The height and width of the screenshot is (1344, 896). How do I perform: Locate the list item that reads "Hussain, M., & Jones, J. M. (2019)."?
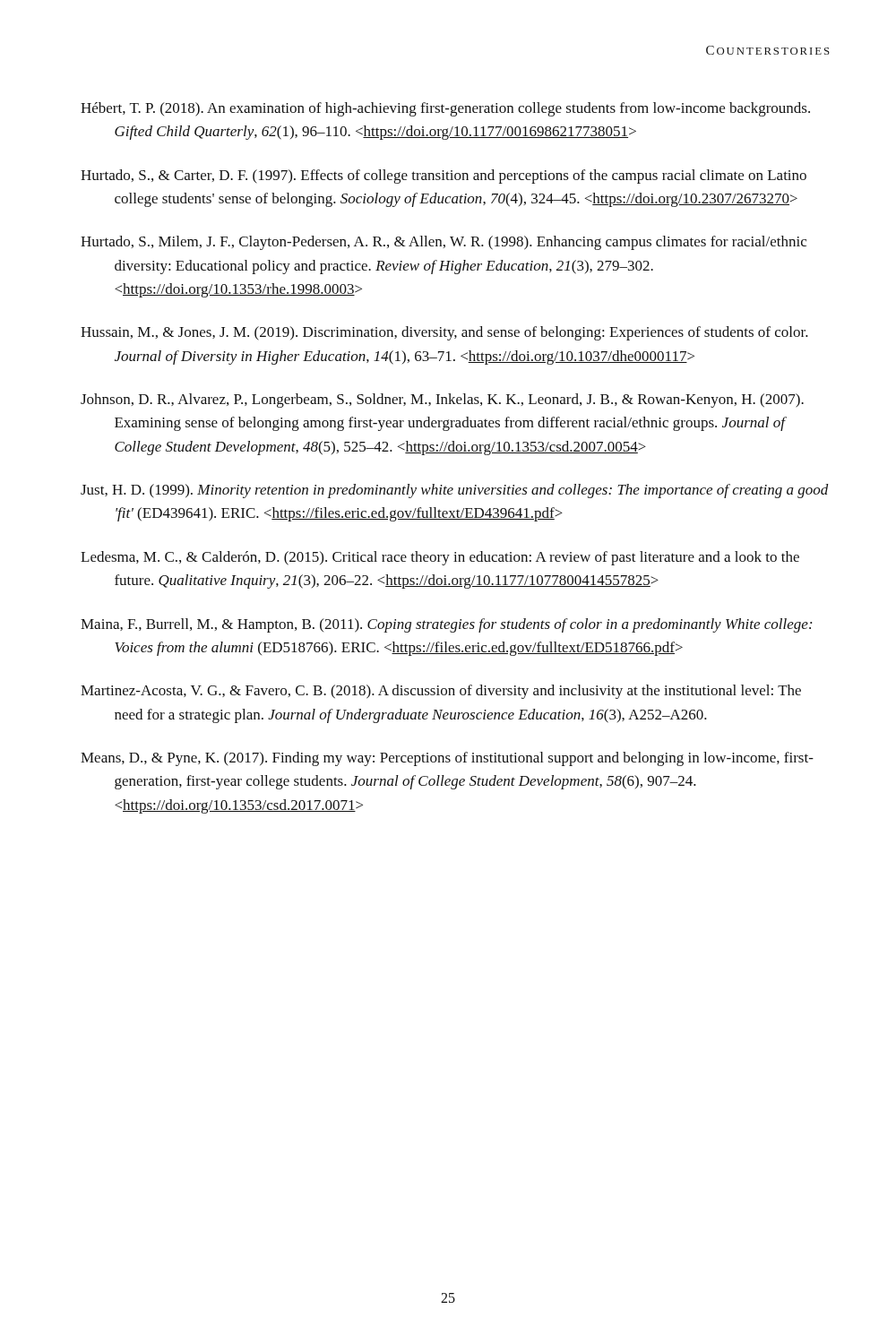pos(445,344)
